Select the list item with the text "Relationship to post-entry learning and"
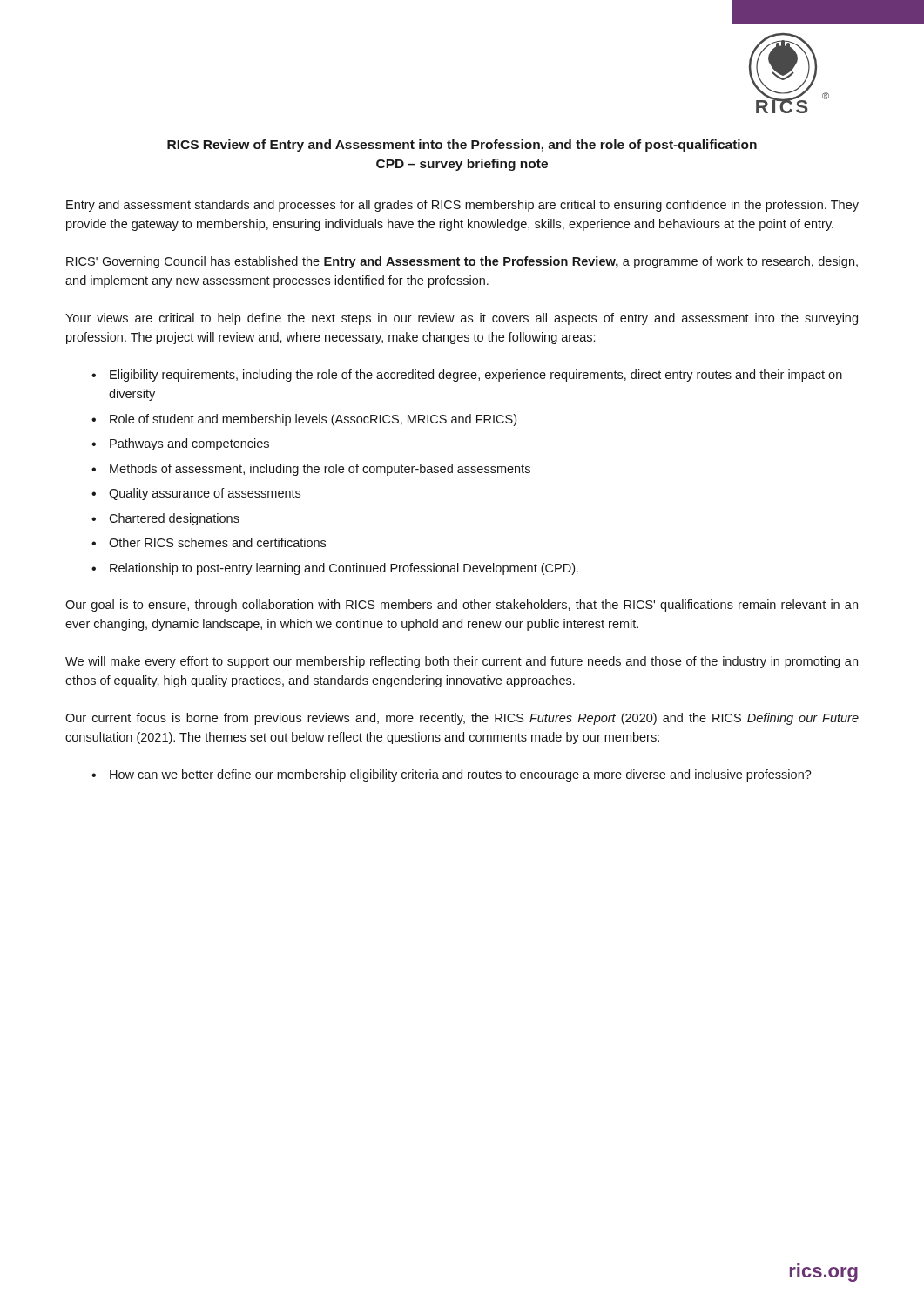The width and height of the screenshot is (924, 1307). coord(344,568)
